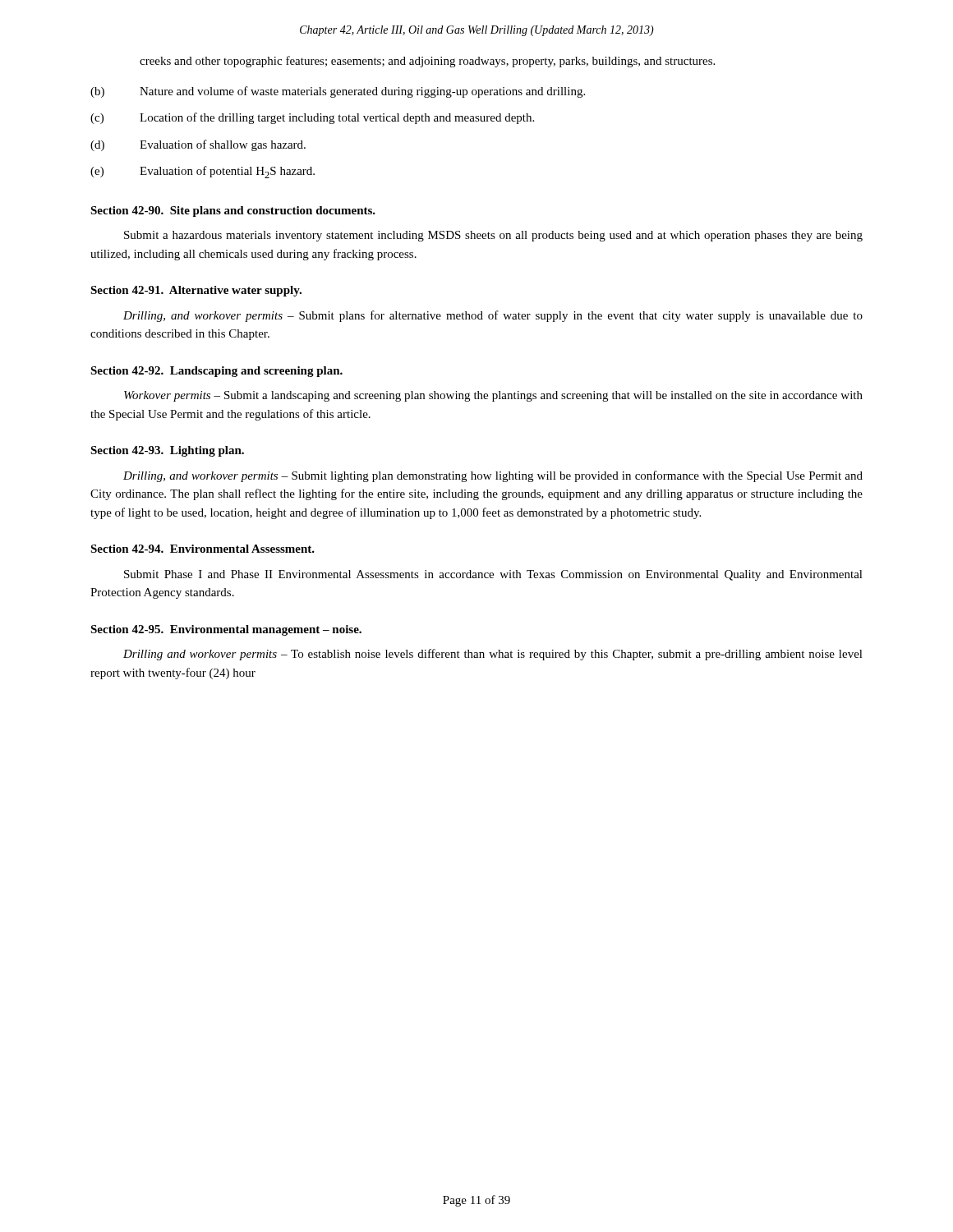Locate the passage starting "(c) Location of"
This screenshot has width=953, height=1232.
tap(476, 118)
